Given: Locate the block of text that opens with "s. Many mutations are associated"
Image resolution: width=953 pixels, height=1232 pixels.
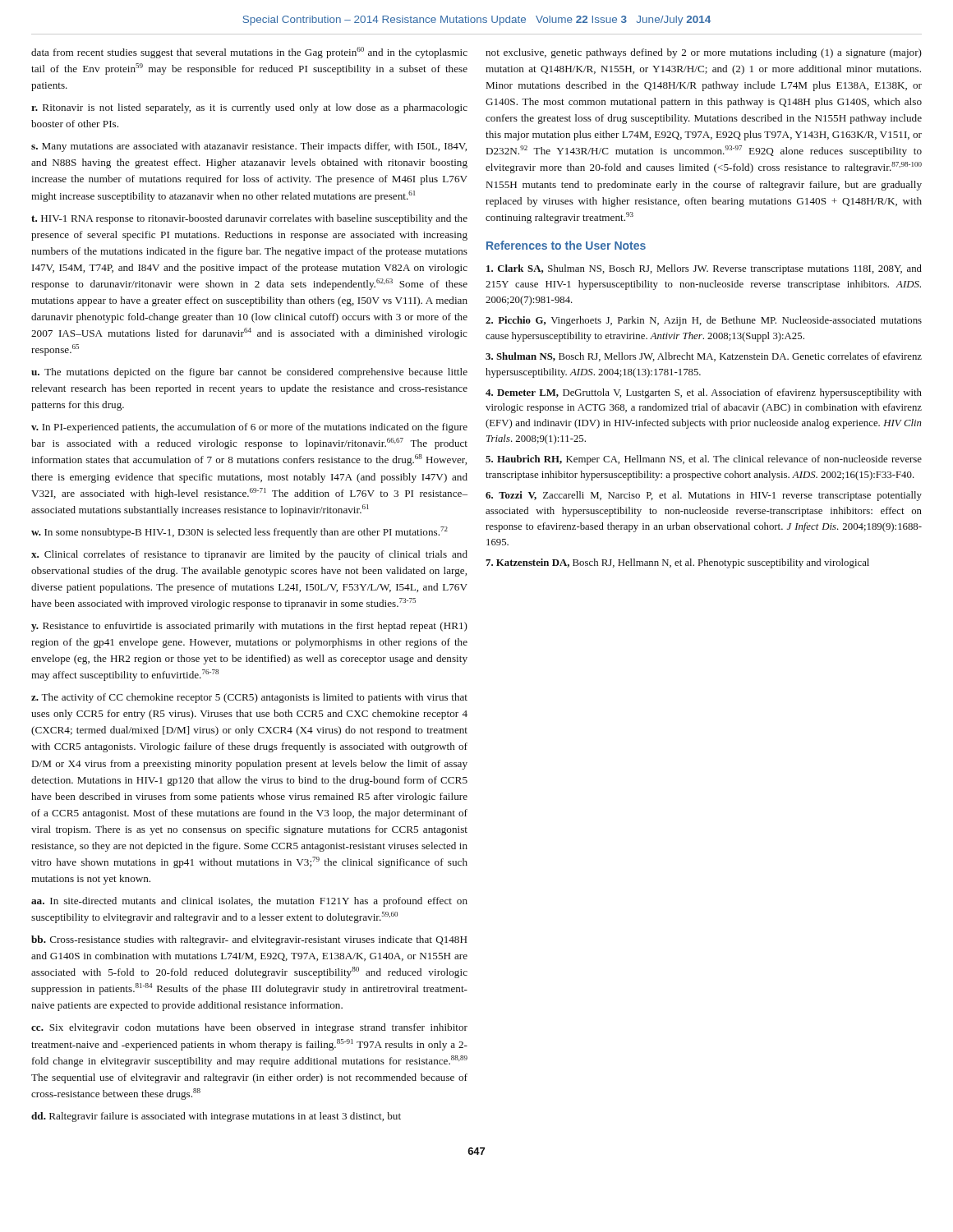Looking at the screenshot, I should click(249, 171).
